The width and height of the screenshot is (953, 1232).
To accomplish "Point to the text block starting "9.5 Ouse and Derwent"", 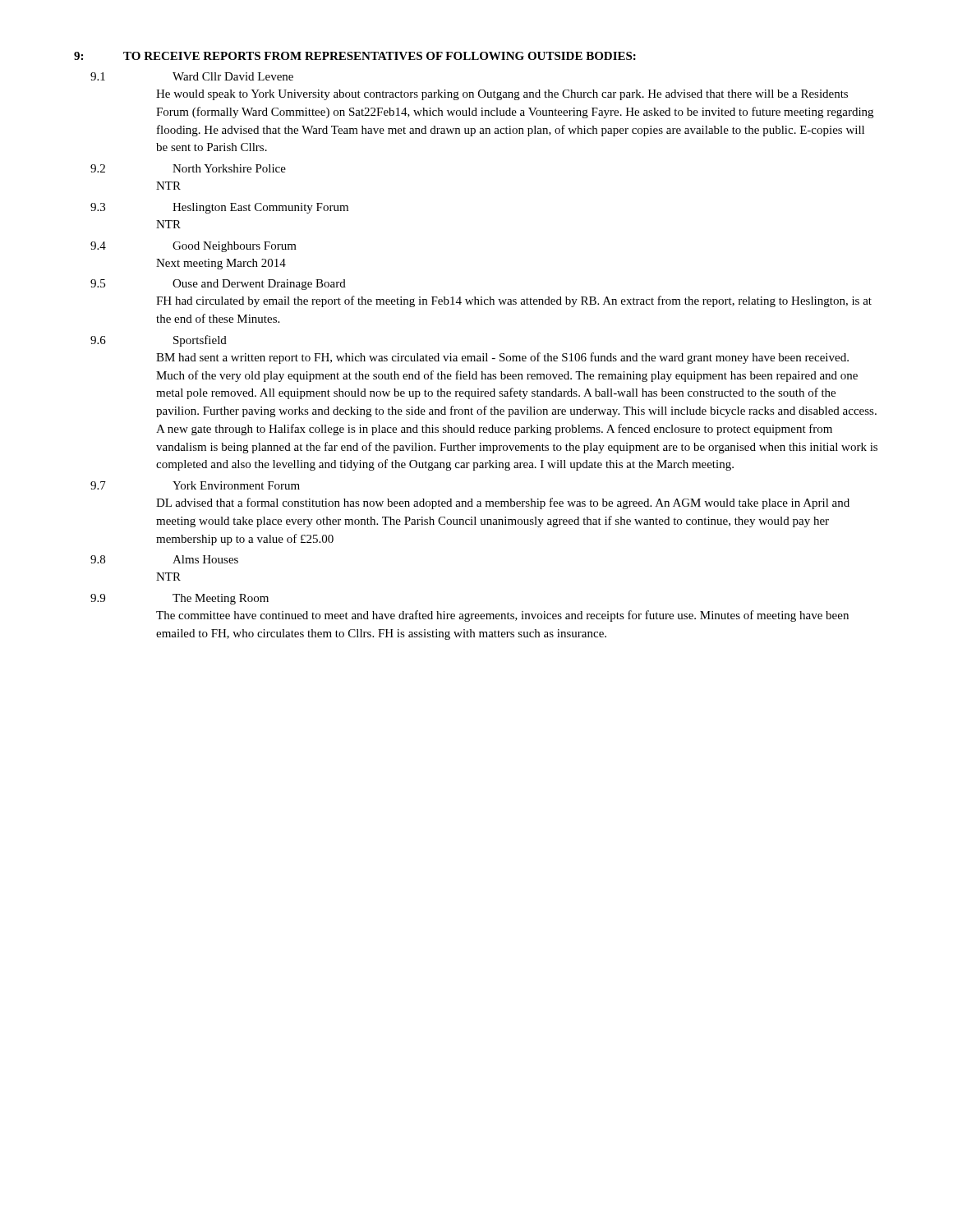I will (x=476, y=303).
